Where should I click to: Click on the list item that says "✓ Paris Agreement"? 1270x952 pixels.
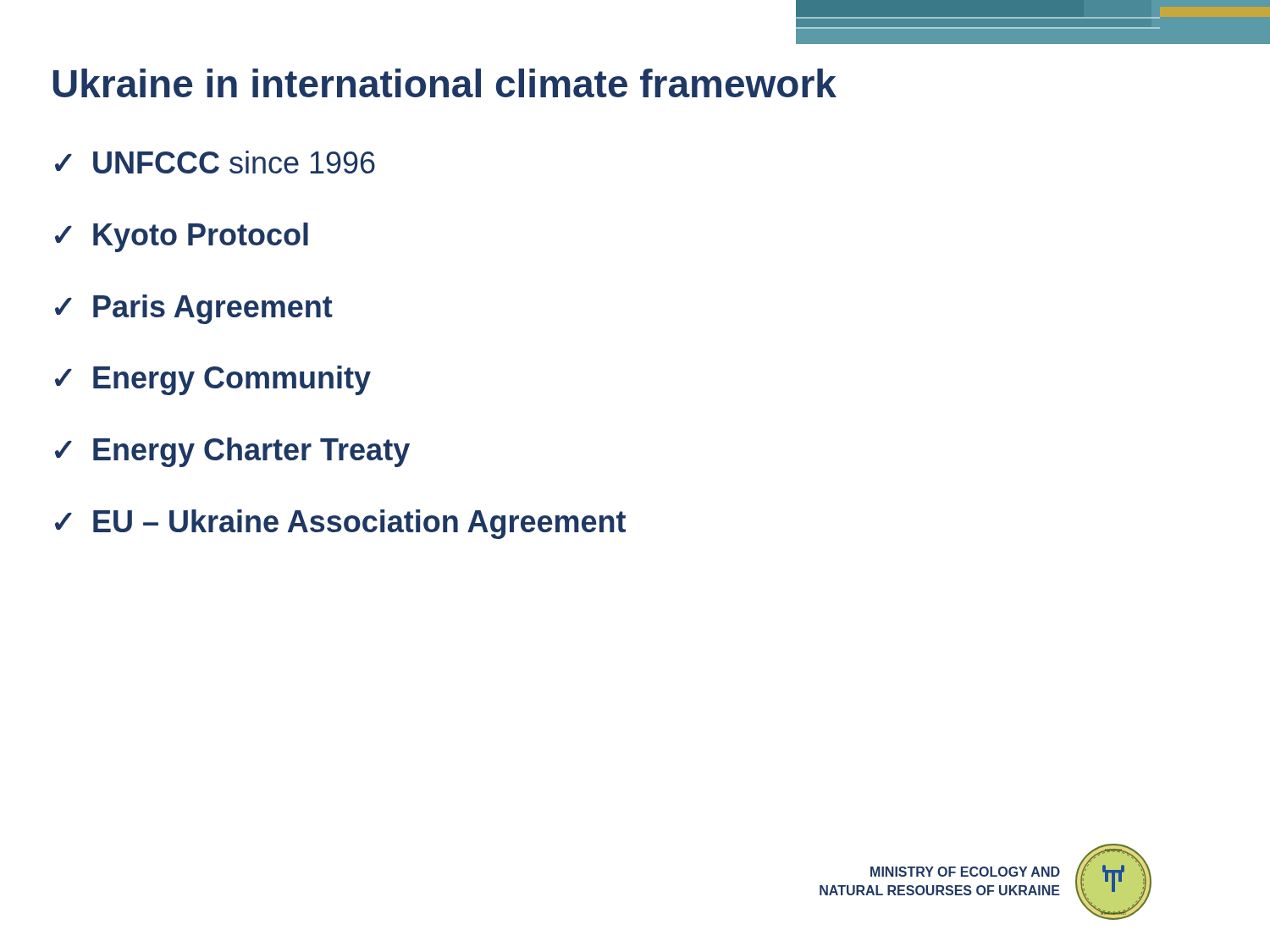point(192,307)
